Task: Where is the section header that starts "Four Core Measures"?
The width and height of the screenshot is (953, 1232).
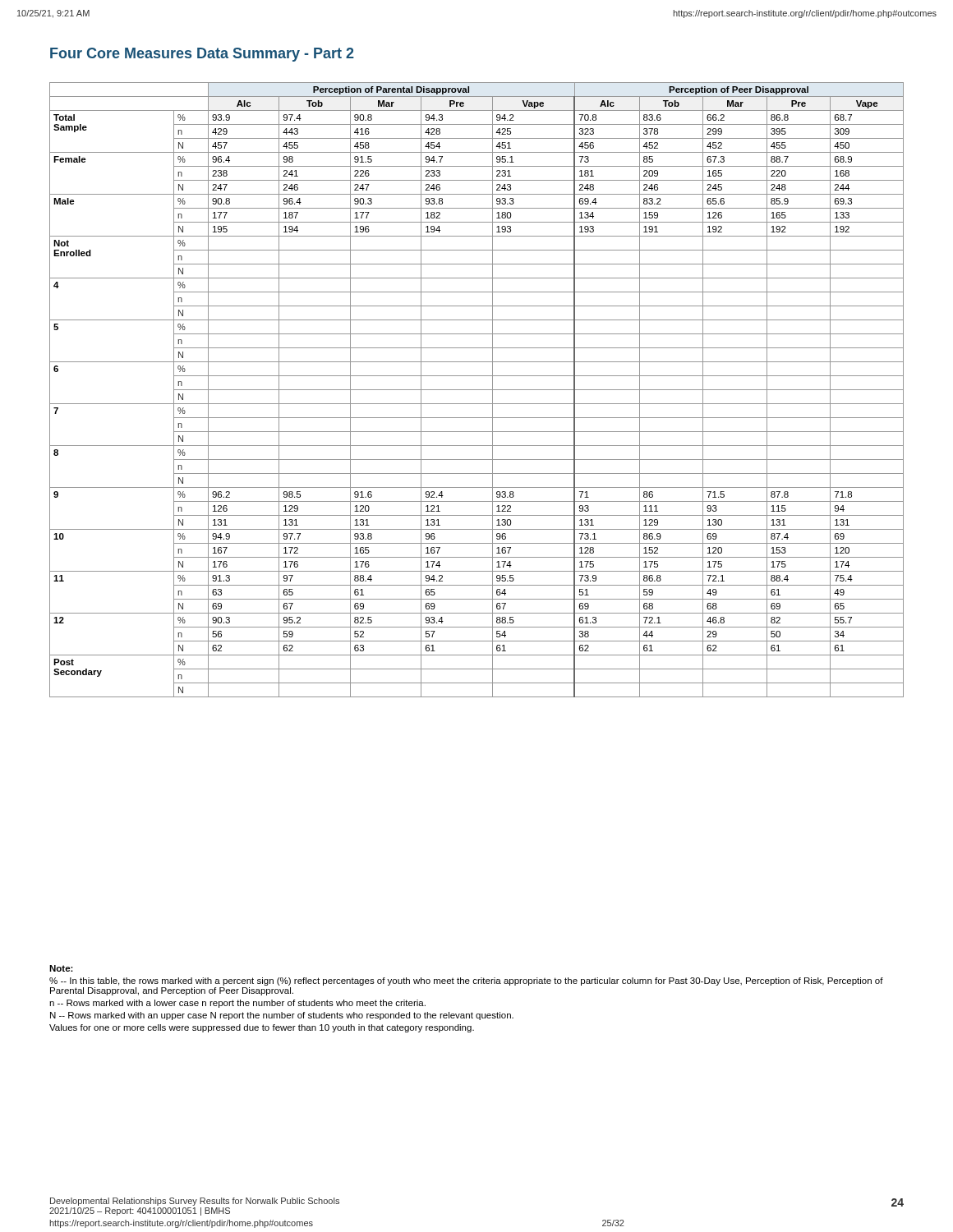Action: (x=202, y=54)
